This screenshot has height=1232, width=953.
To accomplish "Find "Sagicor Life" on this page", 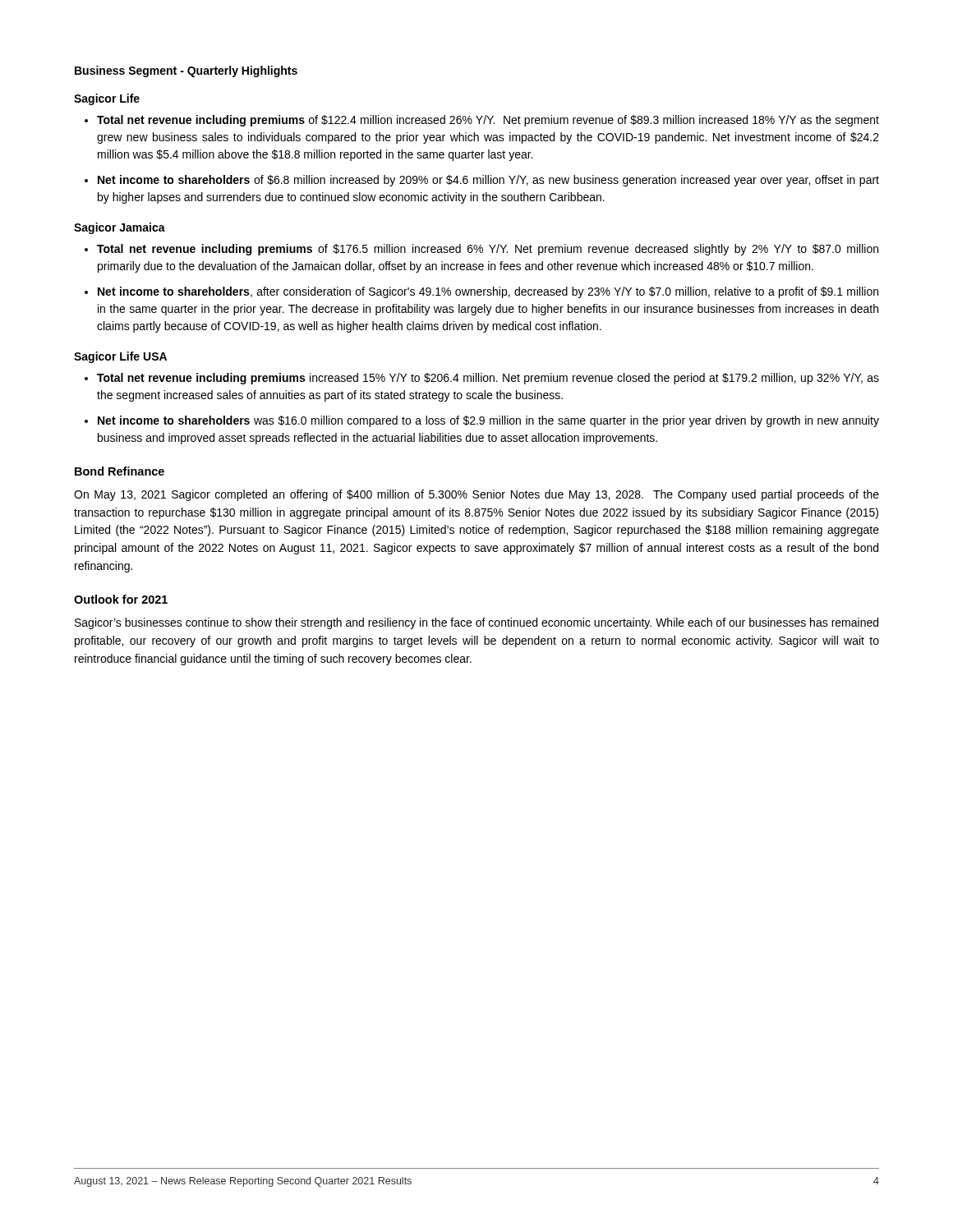I will [107, 99].
